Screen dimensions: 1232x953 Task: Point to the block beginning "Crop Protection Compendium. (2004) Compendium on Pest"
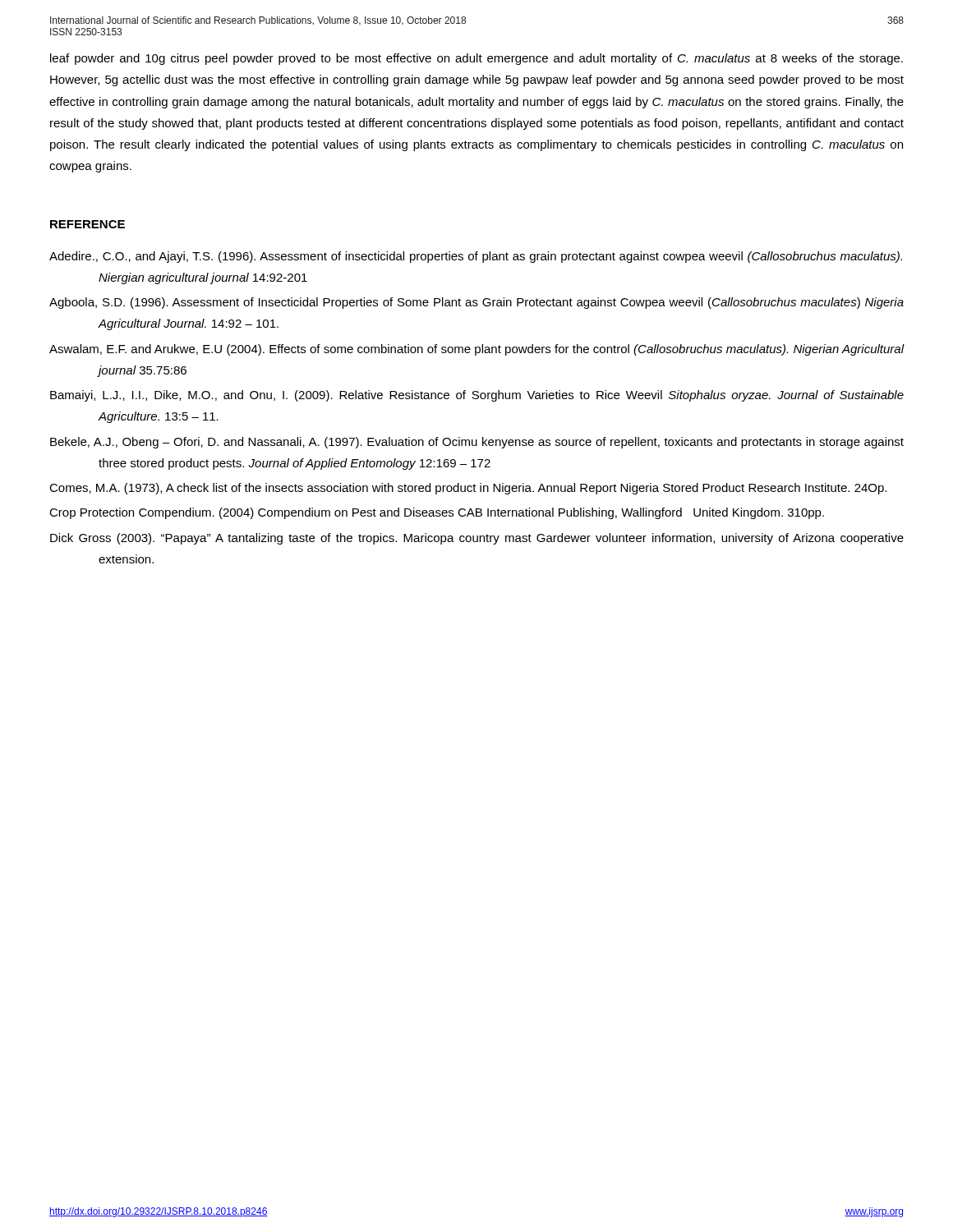point(437,512)
